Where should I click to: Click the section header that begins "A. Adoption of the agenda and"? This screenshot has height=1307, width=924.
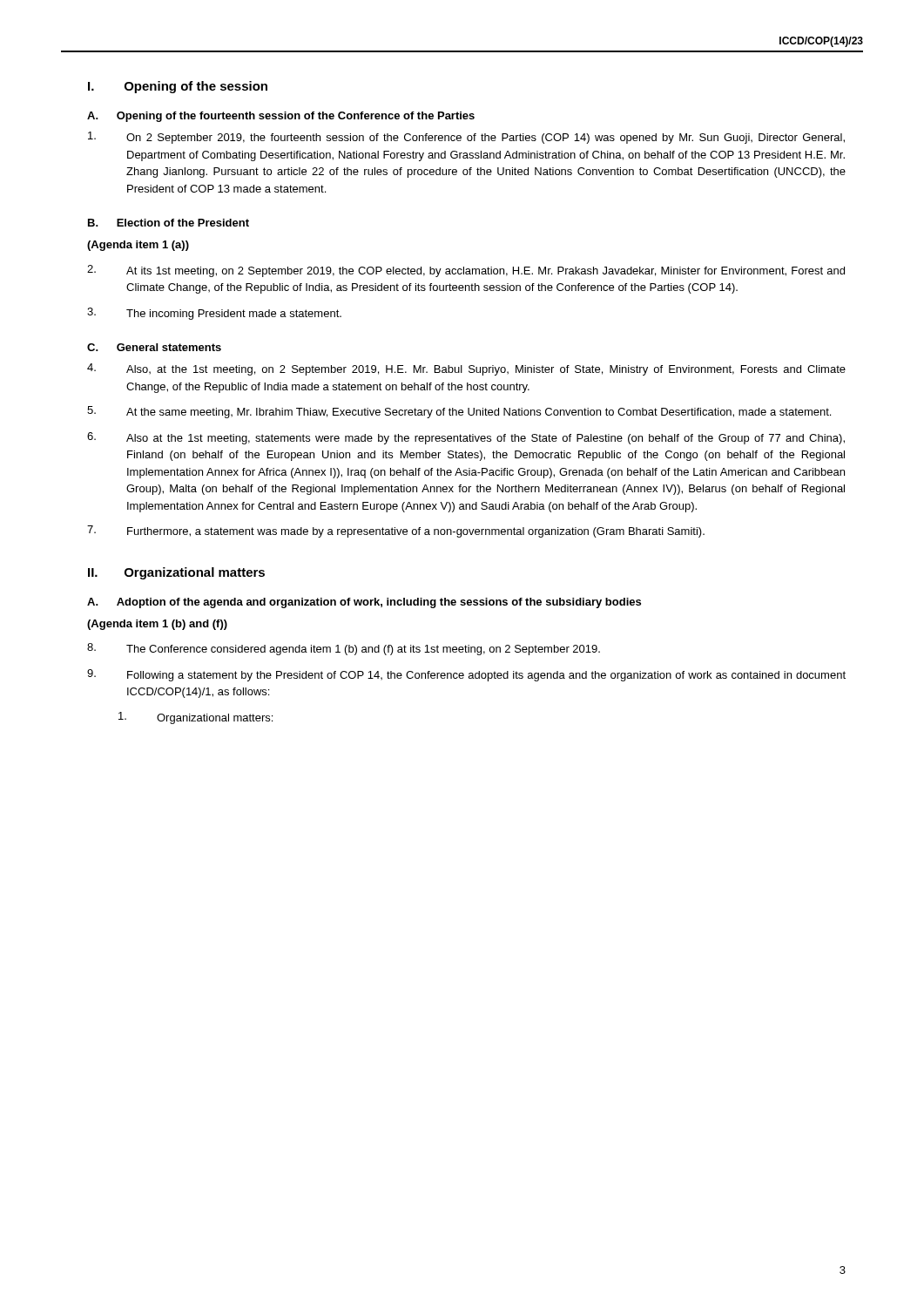(364, 601)
